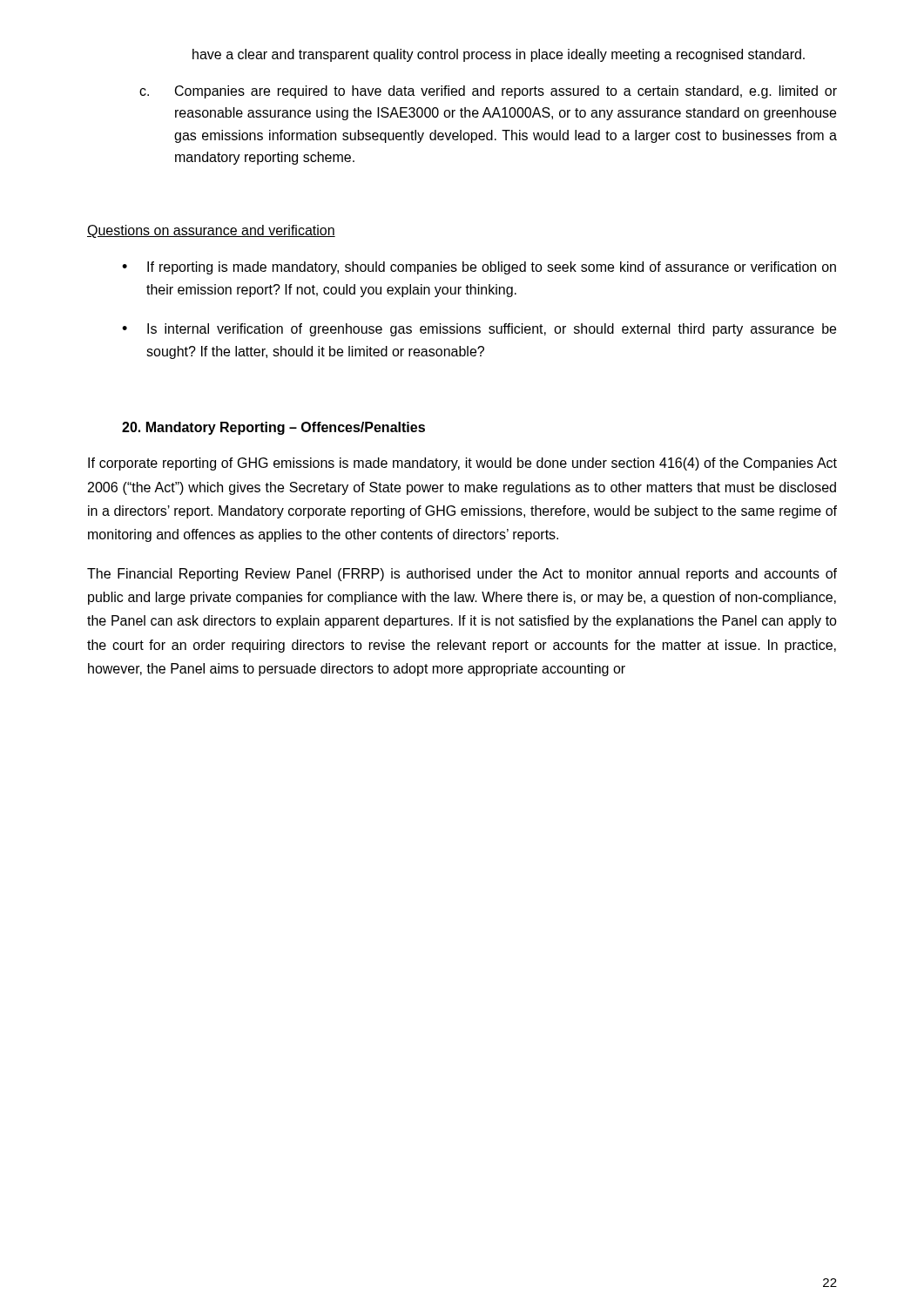
Task: Find the text block that reads "The Financial Reporting Review Panel (FRRP) is authorised"
Action: click(x=462, y=621)
